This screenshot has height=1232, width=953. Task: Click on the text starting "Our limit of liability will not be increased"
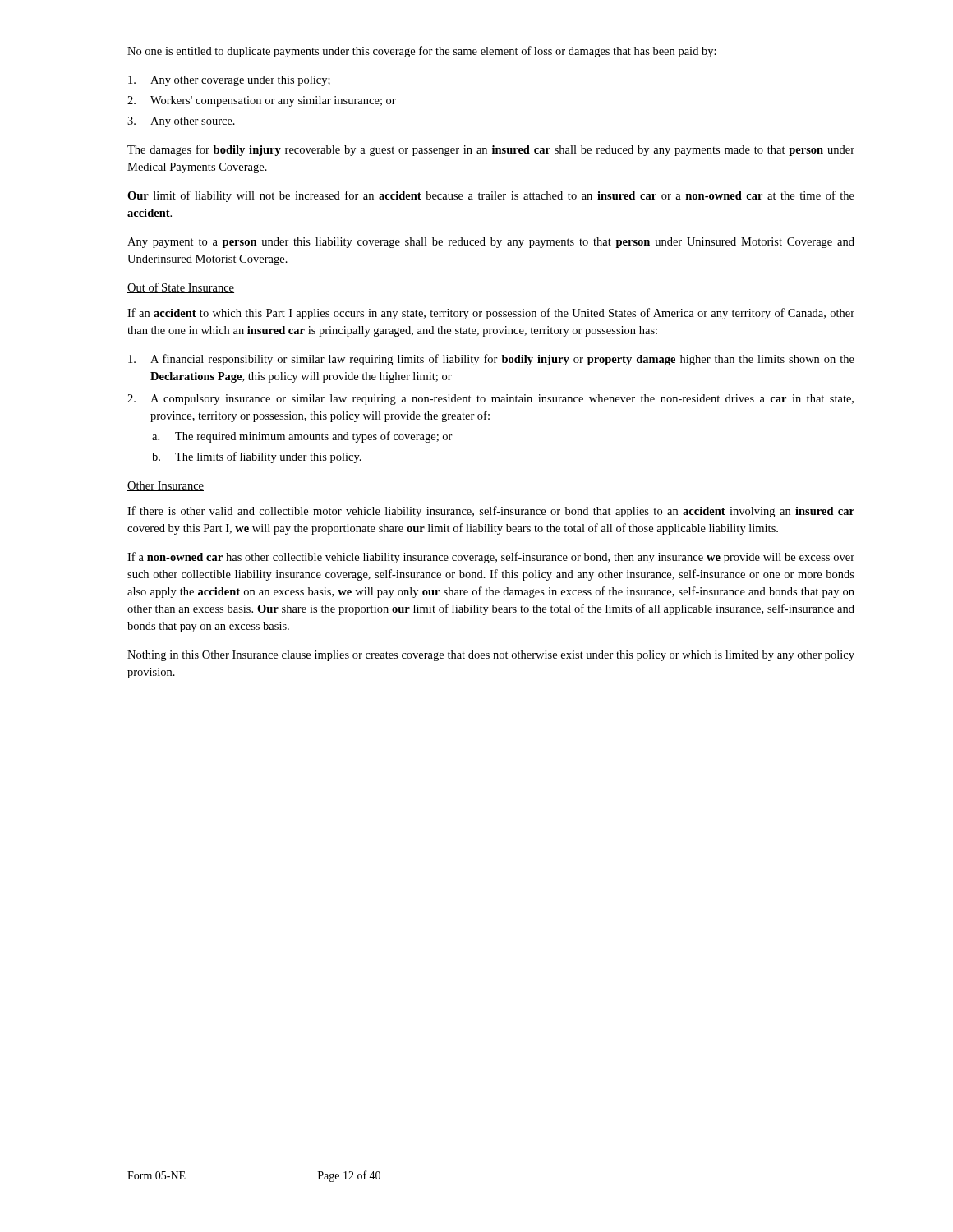(491, 204)
